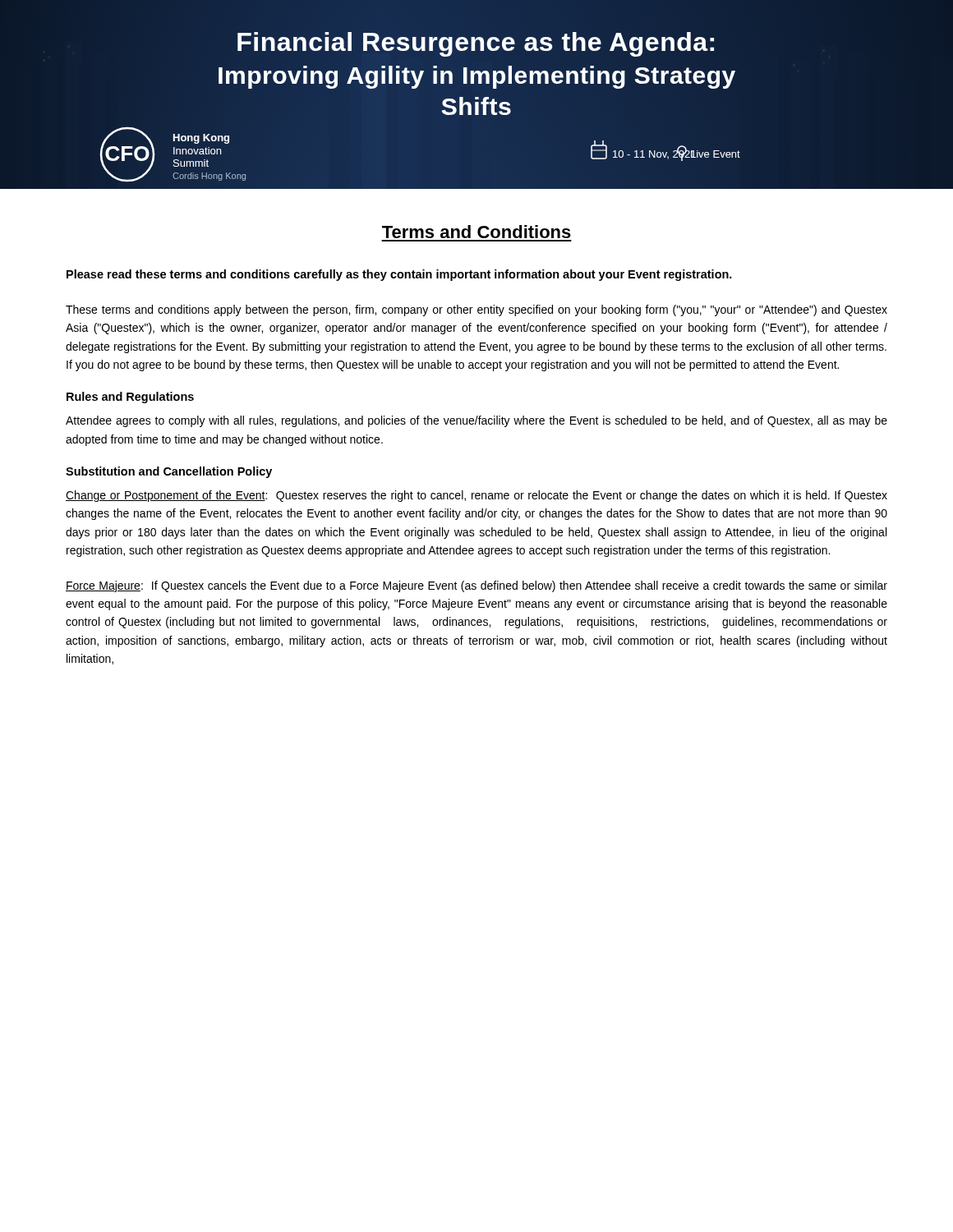This screenshot has height=1232, width=953.
Task: Select the text block with the text "Attendee agrees to comply"
Action: tap(476, 430)
